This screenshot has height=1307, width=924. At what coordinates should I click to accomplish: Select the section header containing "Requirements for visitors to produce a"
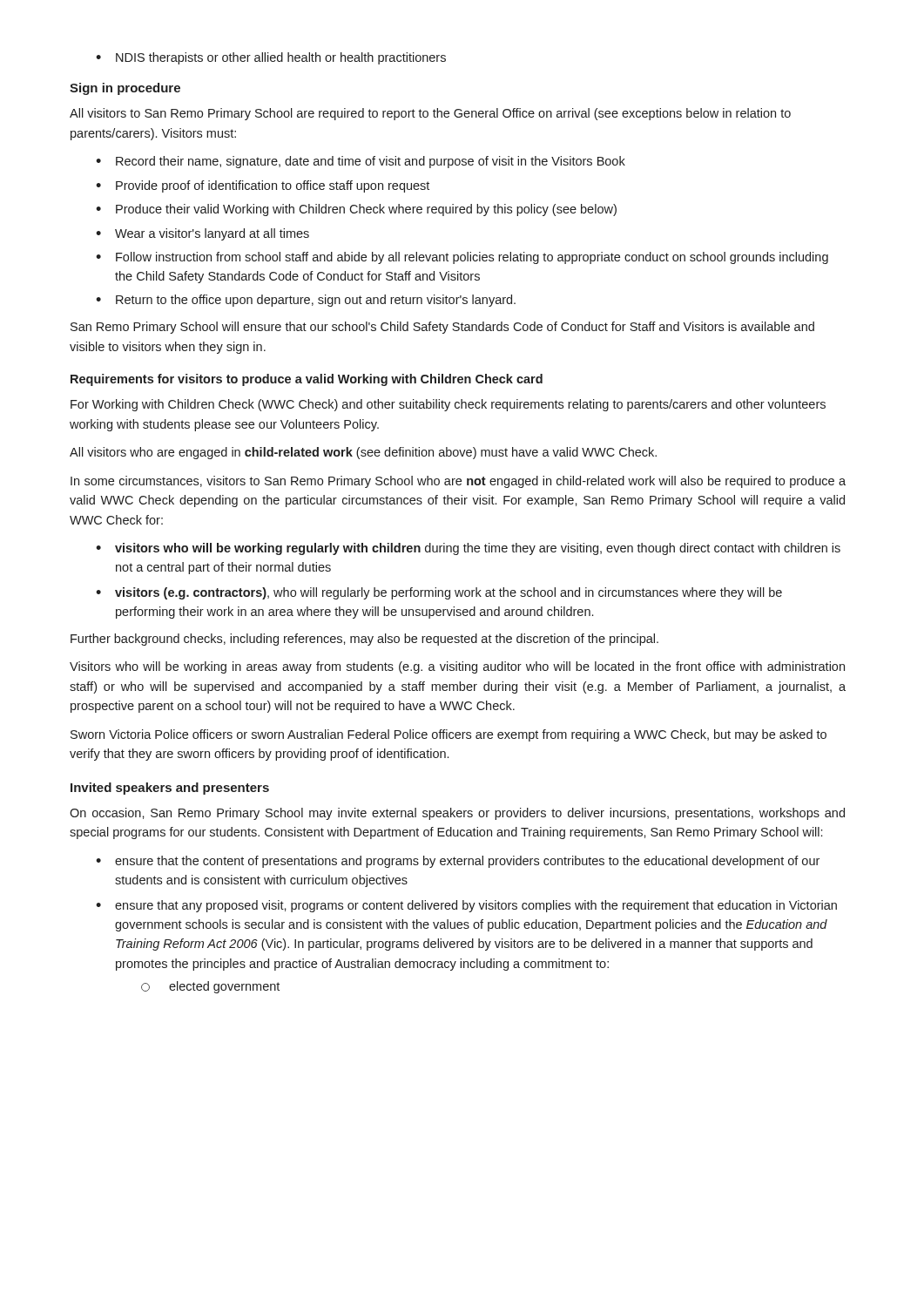click(x=306, y=379)
